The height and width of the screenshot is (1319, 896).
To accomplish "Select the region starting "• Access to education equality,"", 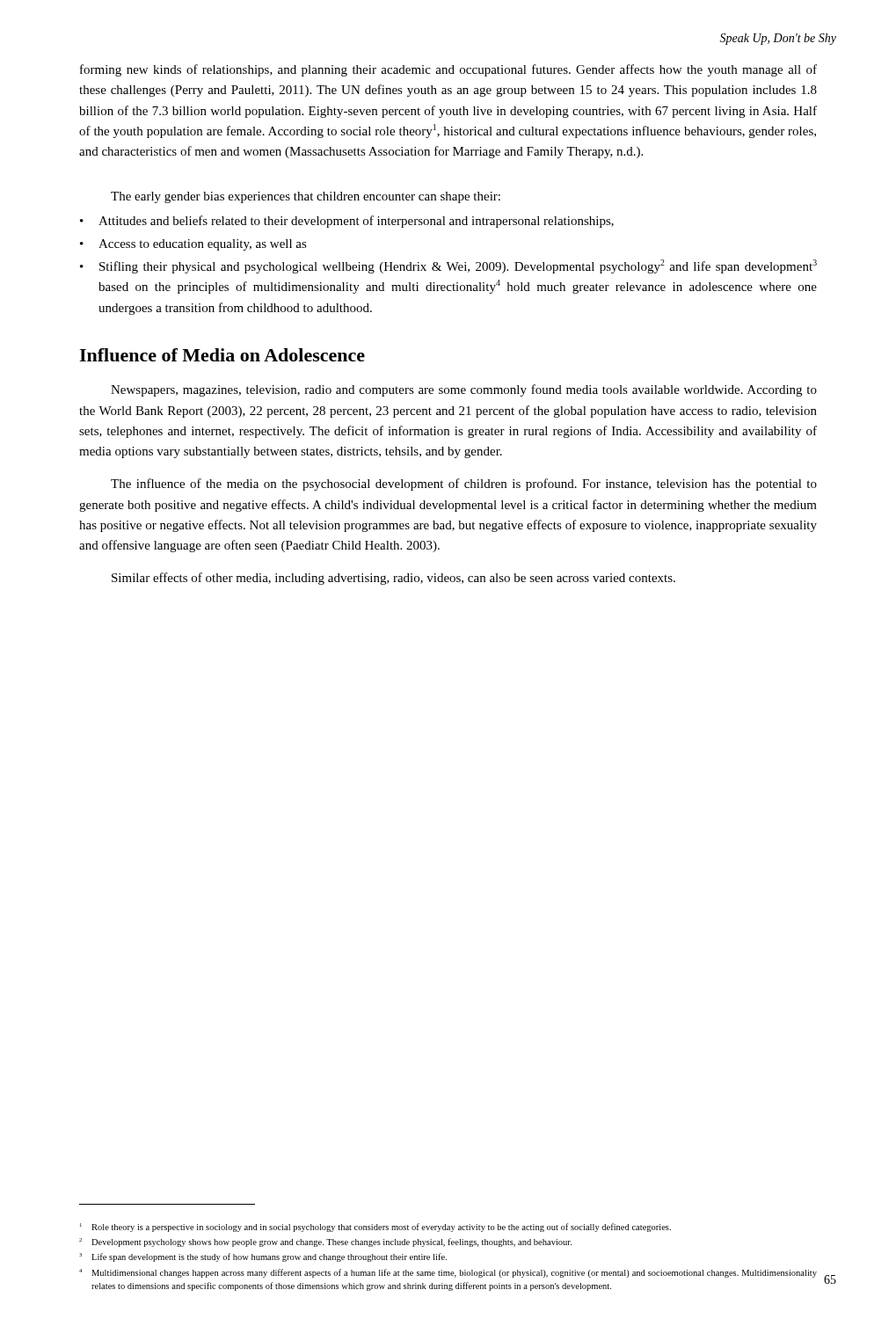I will [193, 245].
